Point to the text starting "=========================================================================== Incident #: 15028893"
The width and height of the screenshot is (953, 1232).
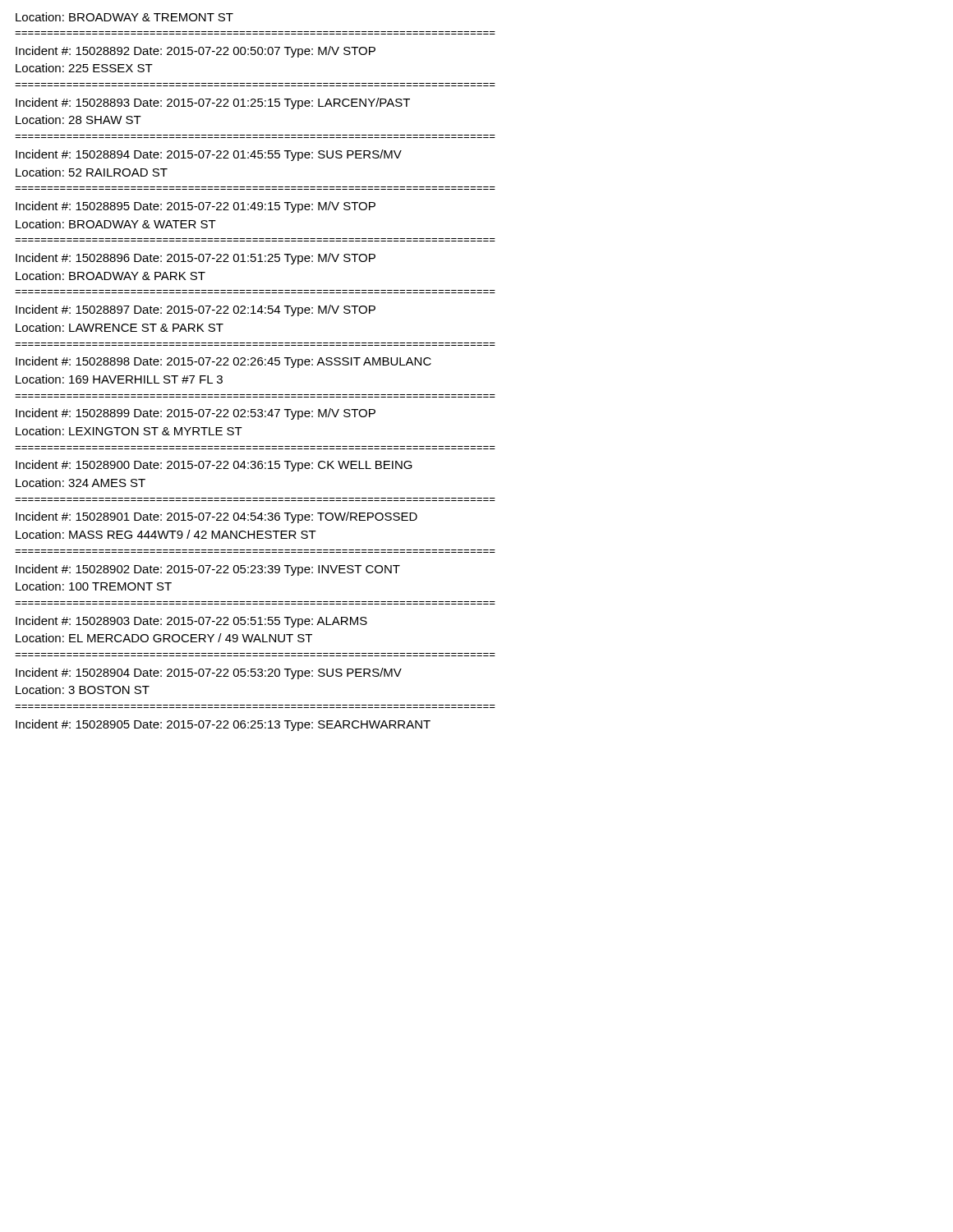[213, 103]
